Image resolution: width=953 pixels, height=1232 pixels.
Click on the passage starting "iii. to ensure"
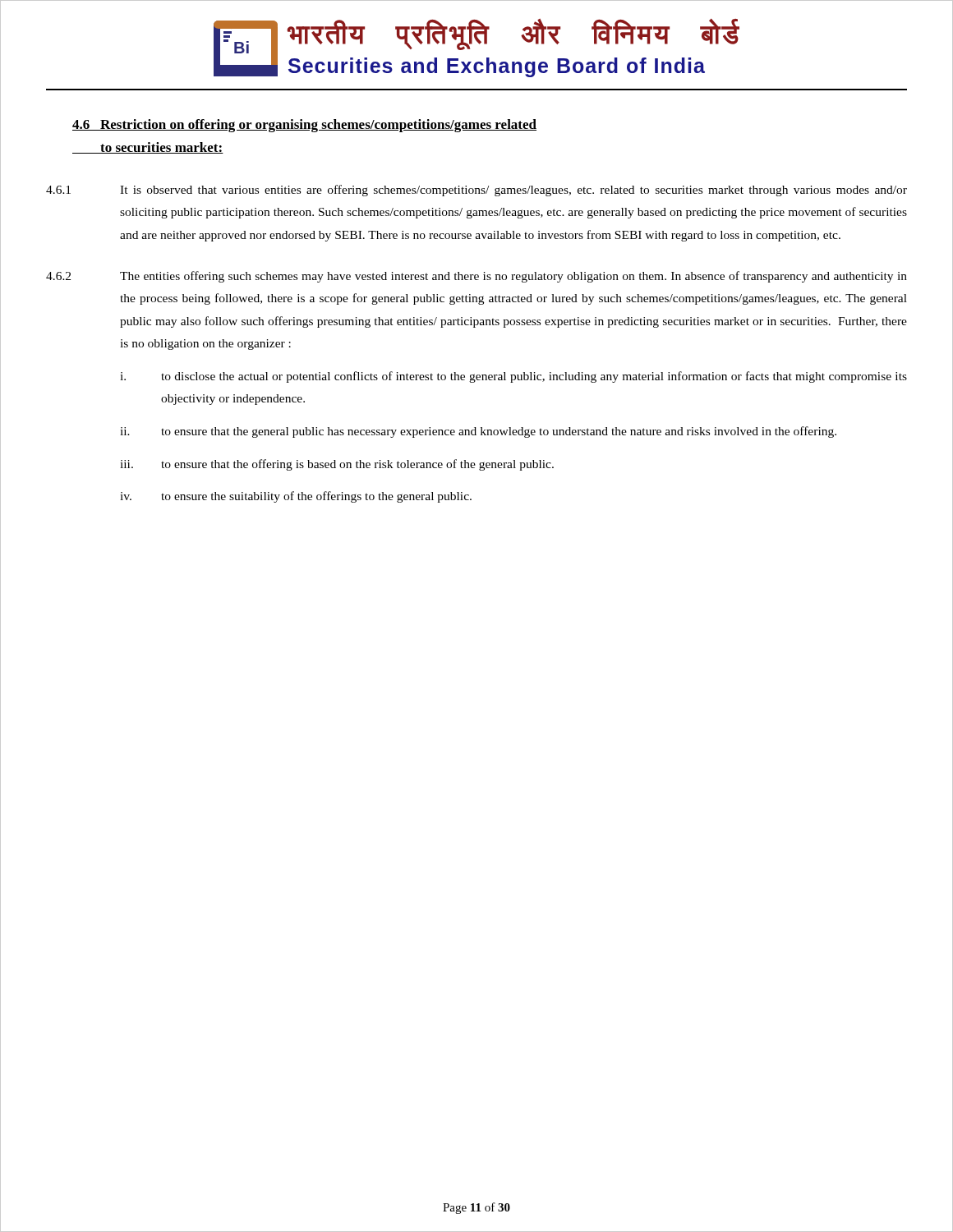(x=513, y=463)
